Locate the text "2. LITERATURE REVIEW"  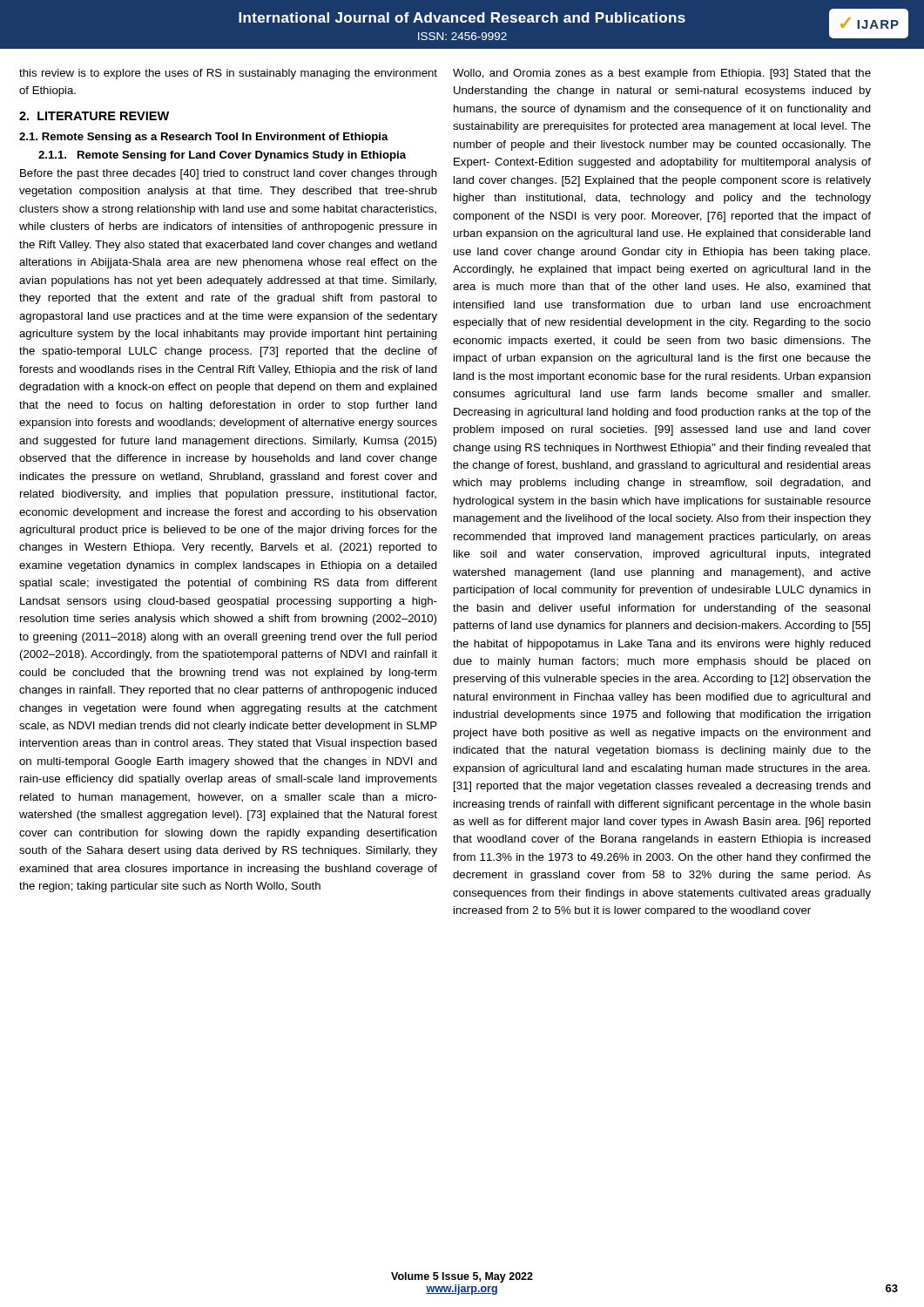[x=94, y=116]
